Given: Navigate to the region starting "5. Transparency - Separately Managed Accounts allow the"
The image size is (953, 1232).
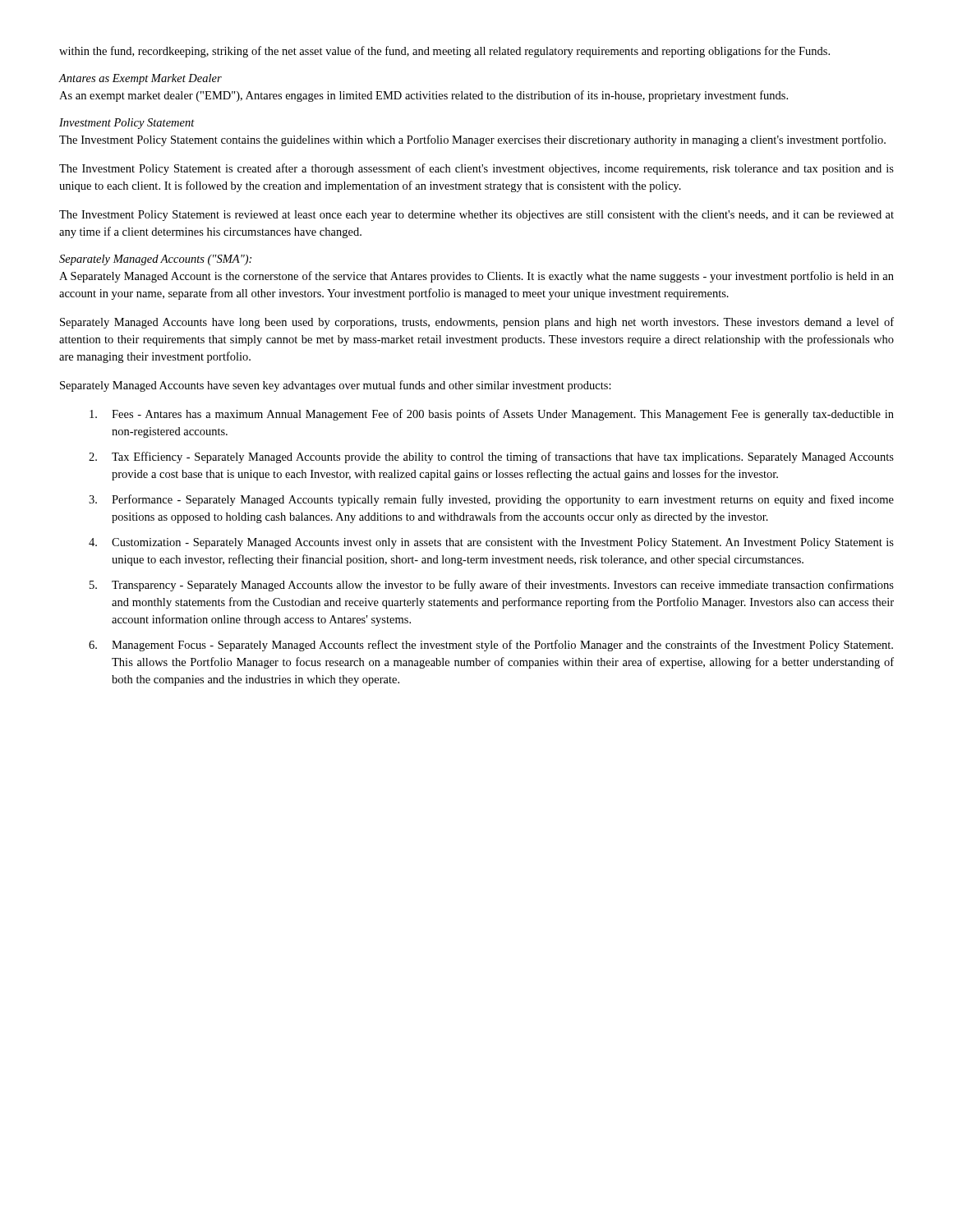Looking at the screenshot, I should (491, 603).
